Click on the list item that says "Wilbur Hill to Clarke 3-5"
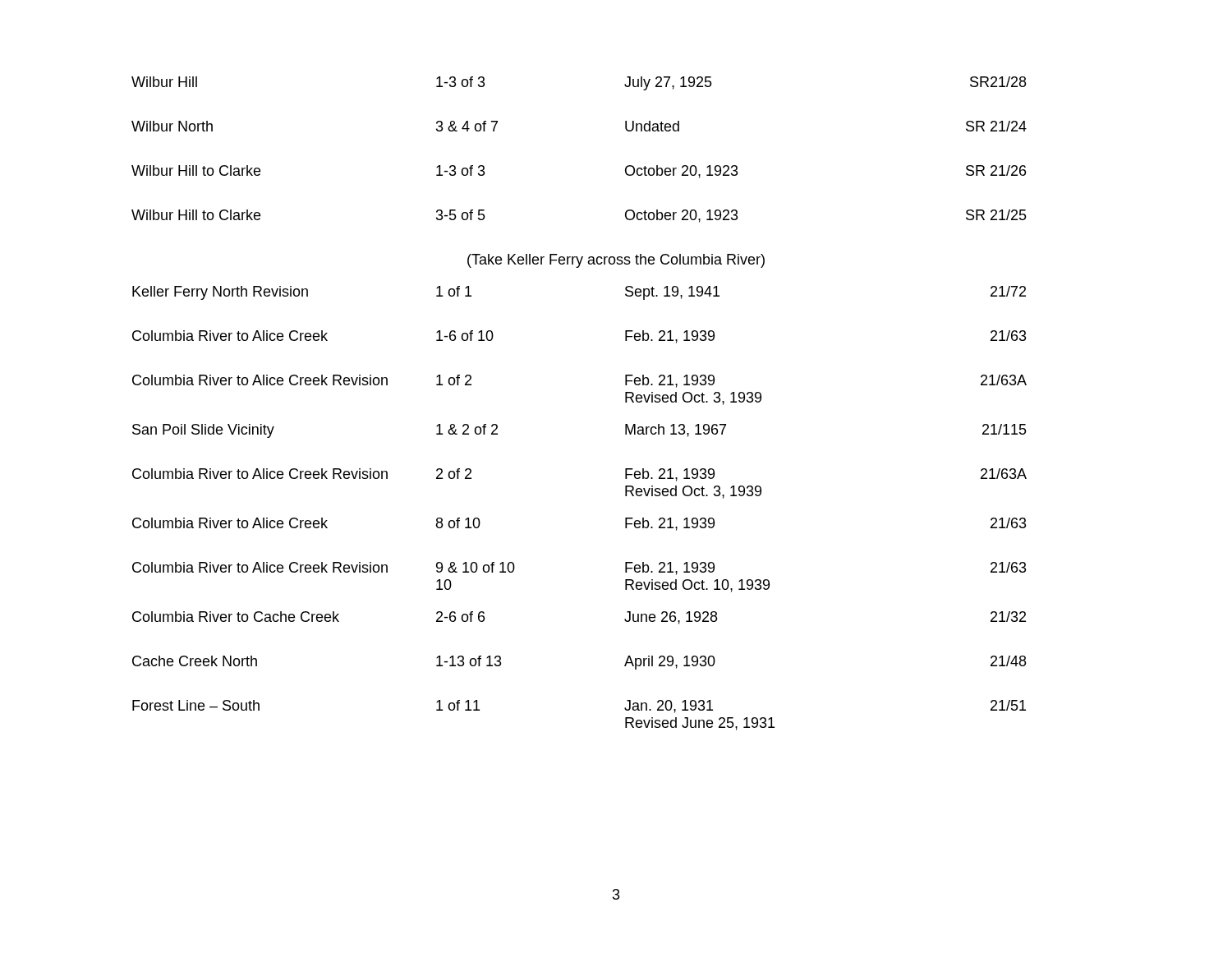 click(x=196, y=216)
